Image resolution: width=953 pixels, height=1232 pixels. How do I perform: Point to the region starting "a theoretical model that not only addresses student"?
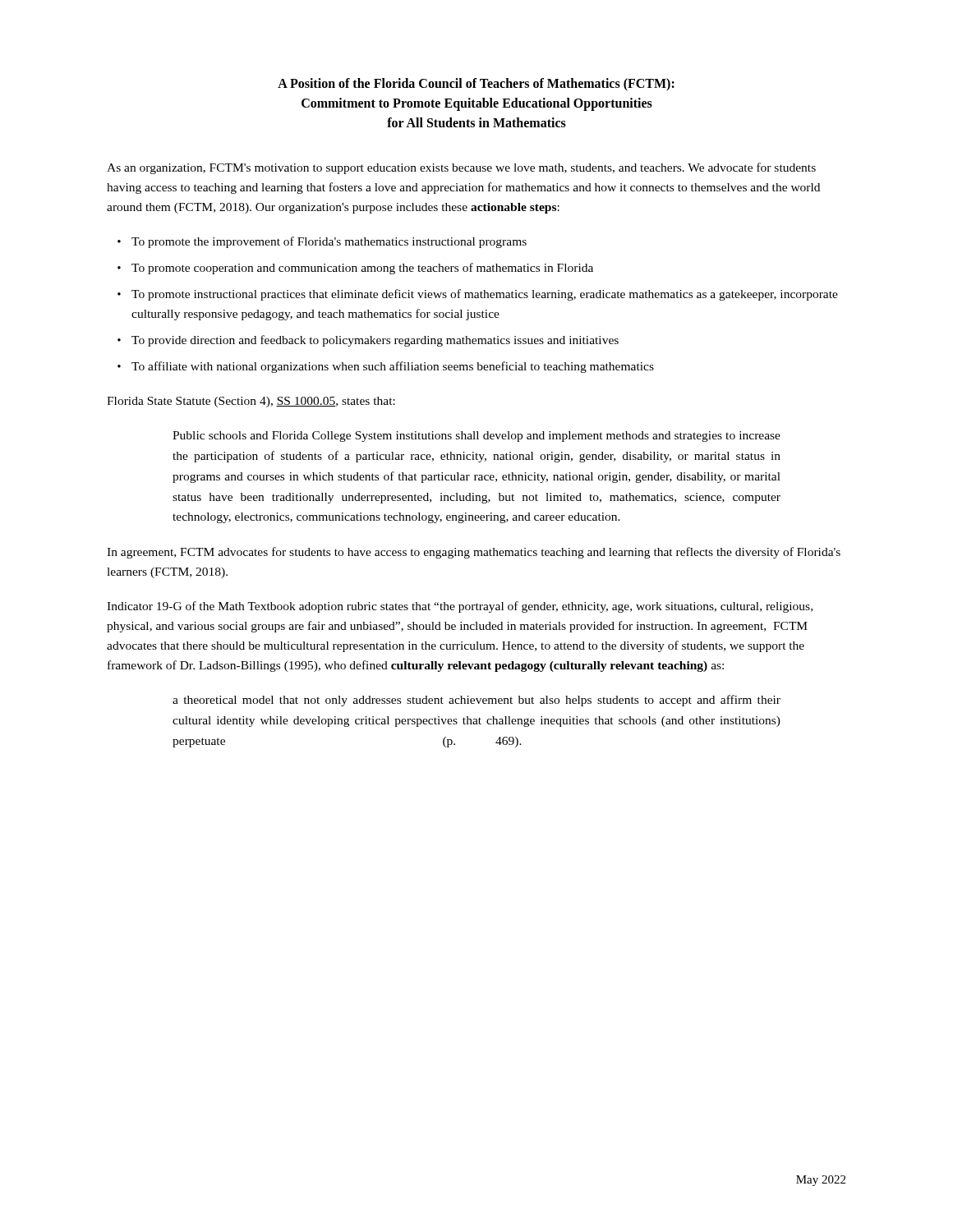476,720
